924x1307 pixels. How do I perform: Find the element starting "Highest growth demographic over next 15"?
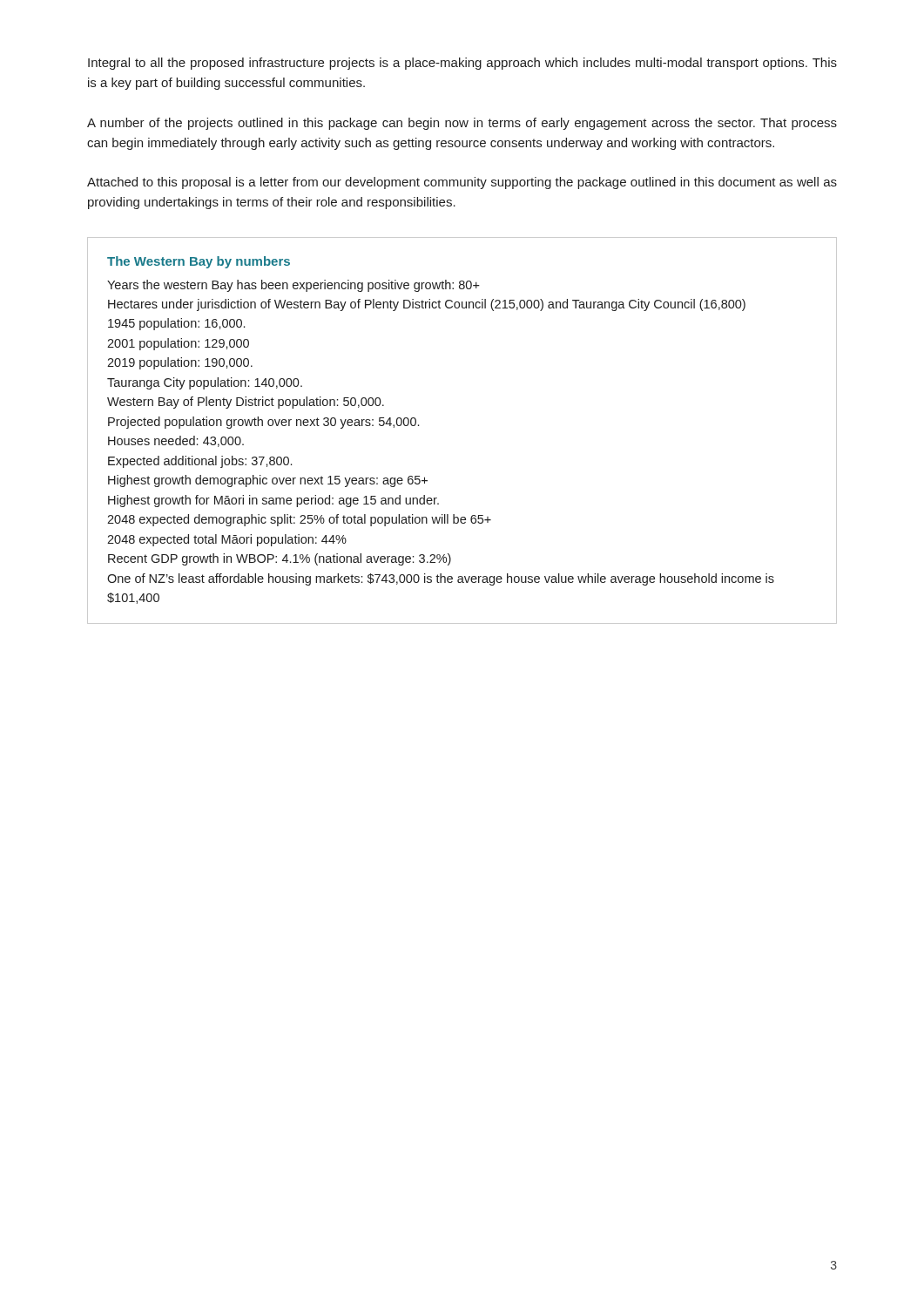tap(268, 480)
